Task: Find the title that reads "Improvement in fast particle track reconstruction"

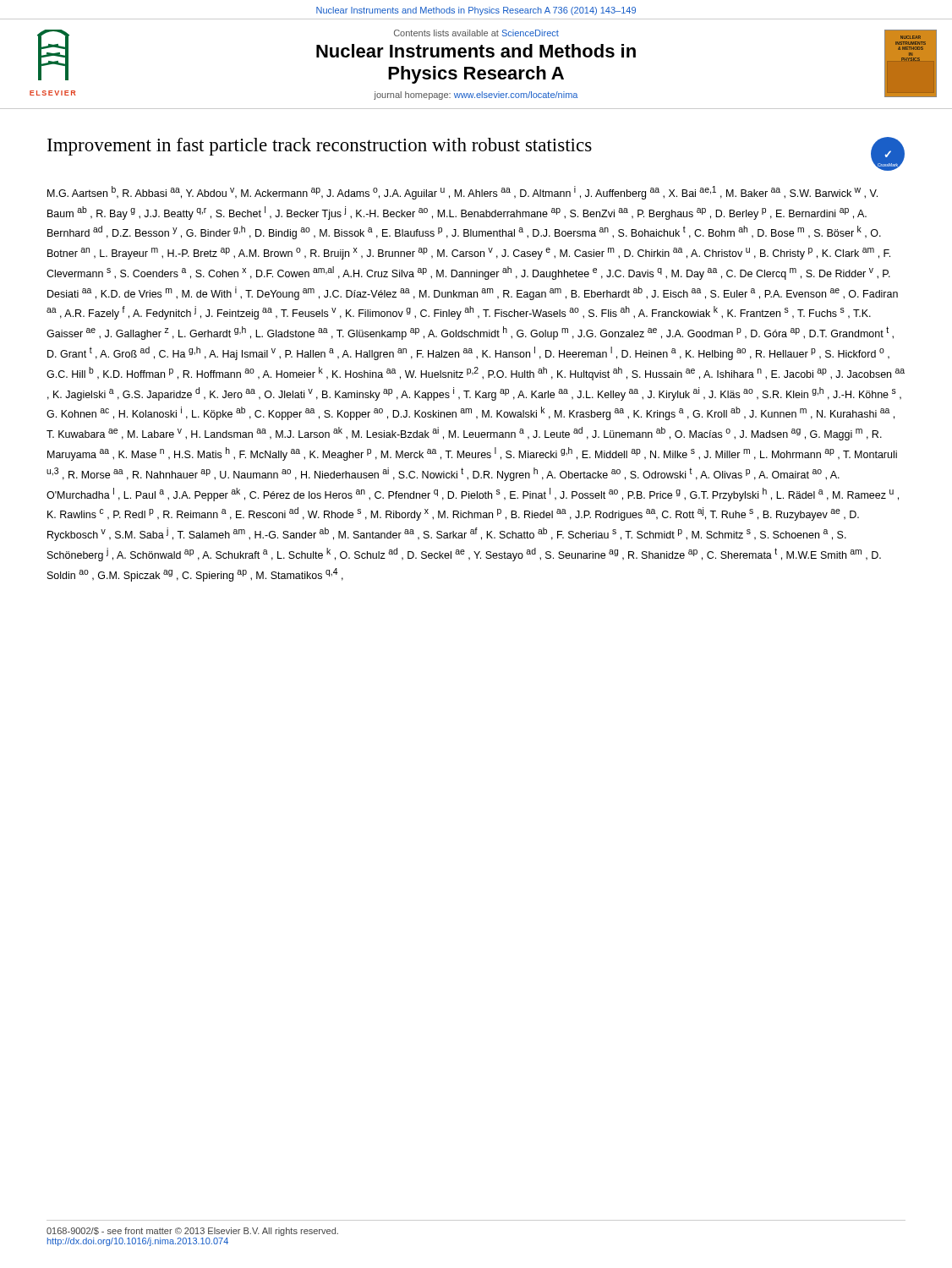Action: (476, 153)
